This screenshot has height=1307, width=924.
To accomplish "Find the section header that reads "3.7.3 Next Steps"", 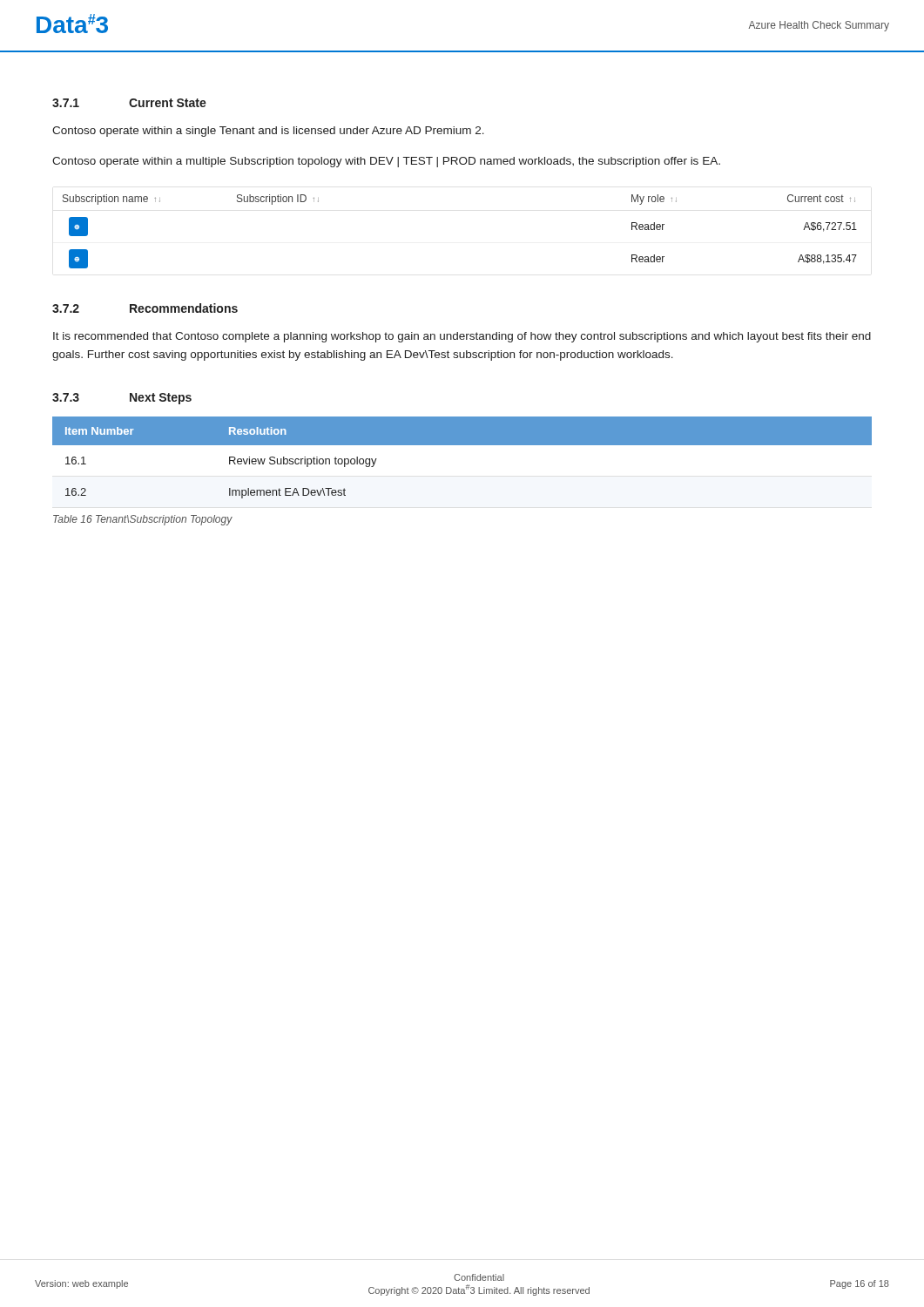I will [x=122, y=397].
